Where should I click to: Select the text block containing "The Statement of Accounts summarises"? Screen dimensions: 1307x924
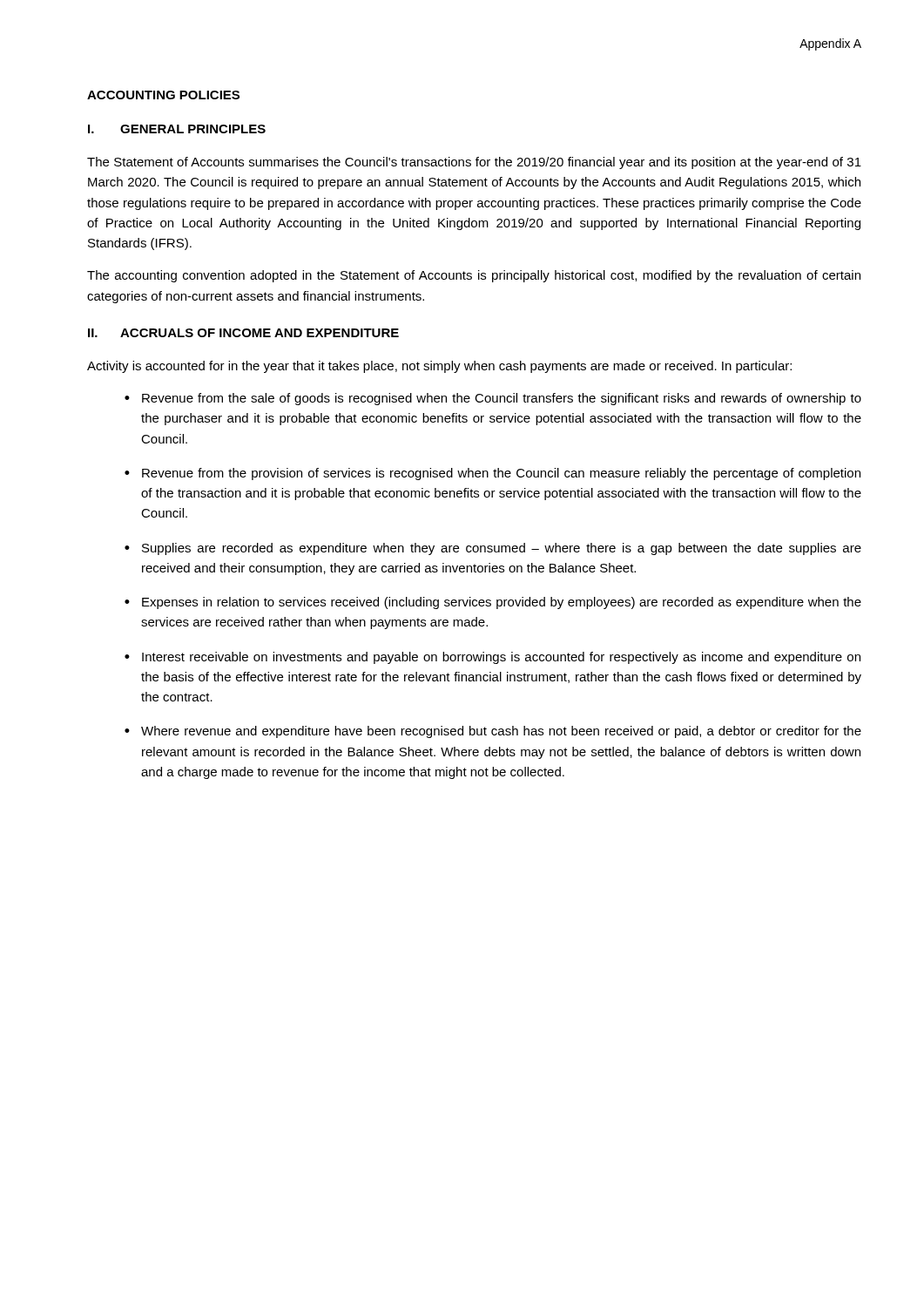[x=474, y=202]
